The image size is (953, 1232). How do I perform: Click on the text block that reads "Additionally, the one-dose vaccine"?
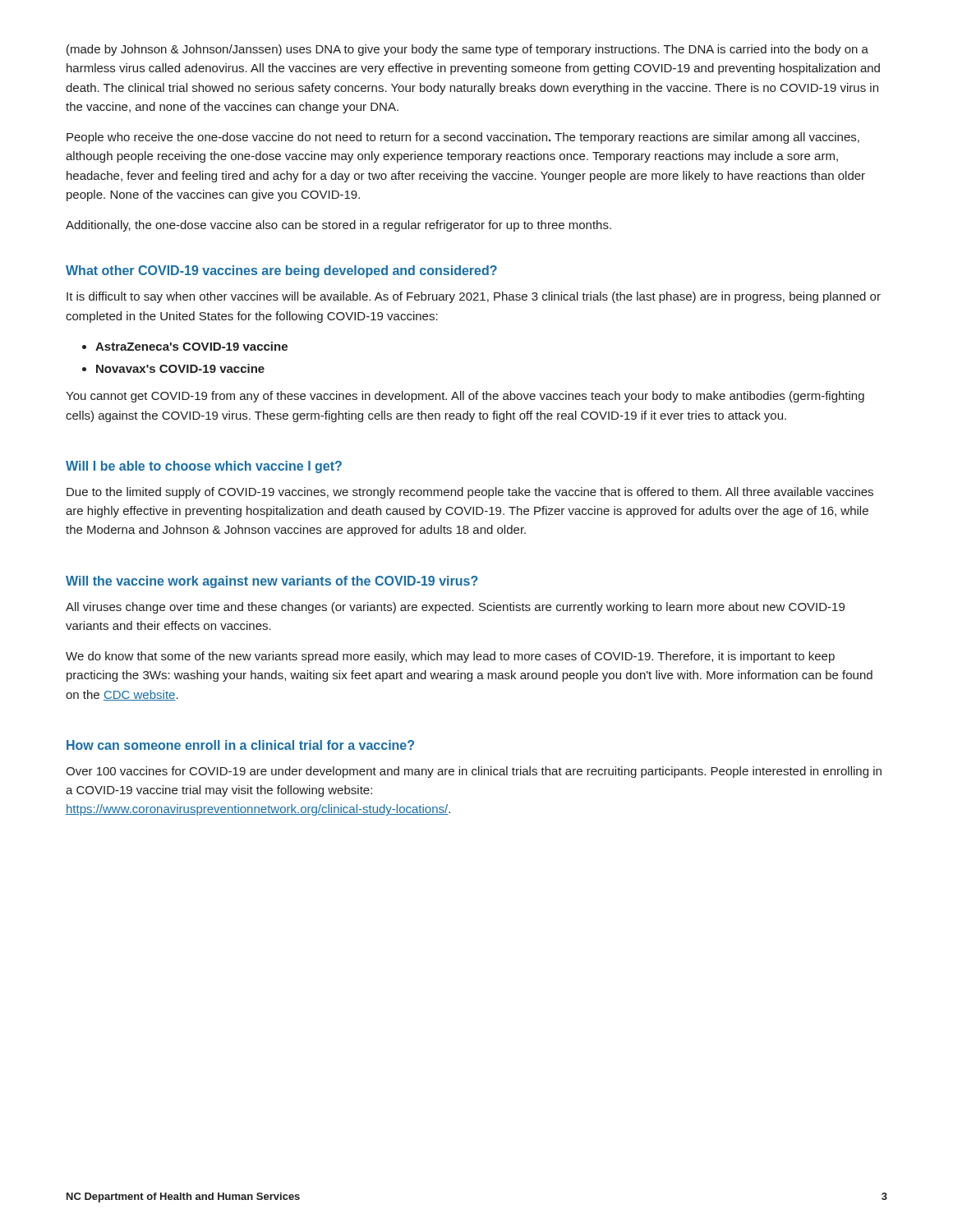[x=339, y=225]
